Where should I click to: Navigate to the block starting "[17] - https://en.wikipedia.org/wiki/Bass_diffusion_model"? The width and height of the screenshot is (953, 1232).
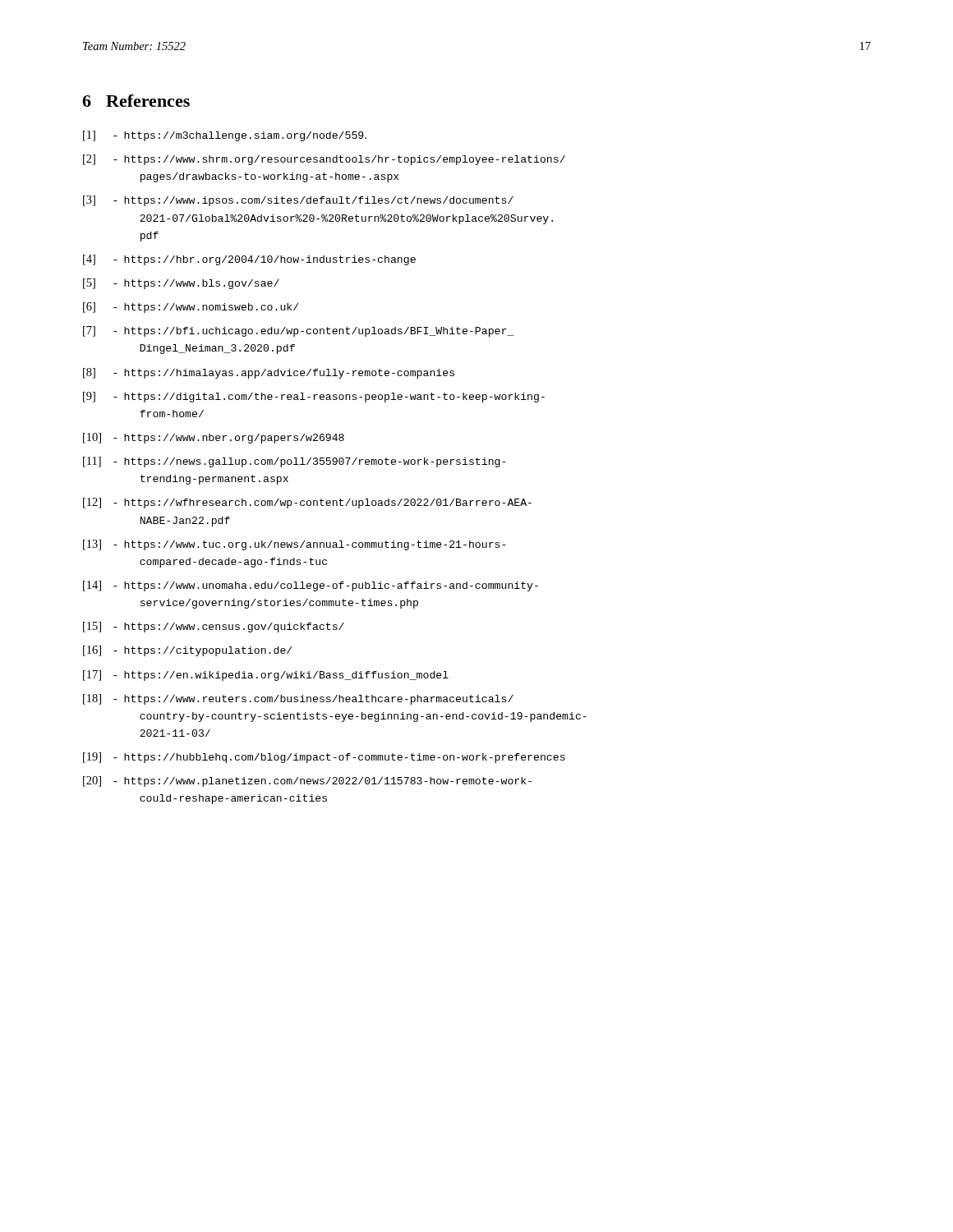point(265,674)
